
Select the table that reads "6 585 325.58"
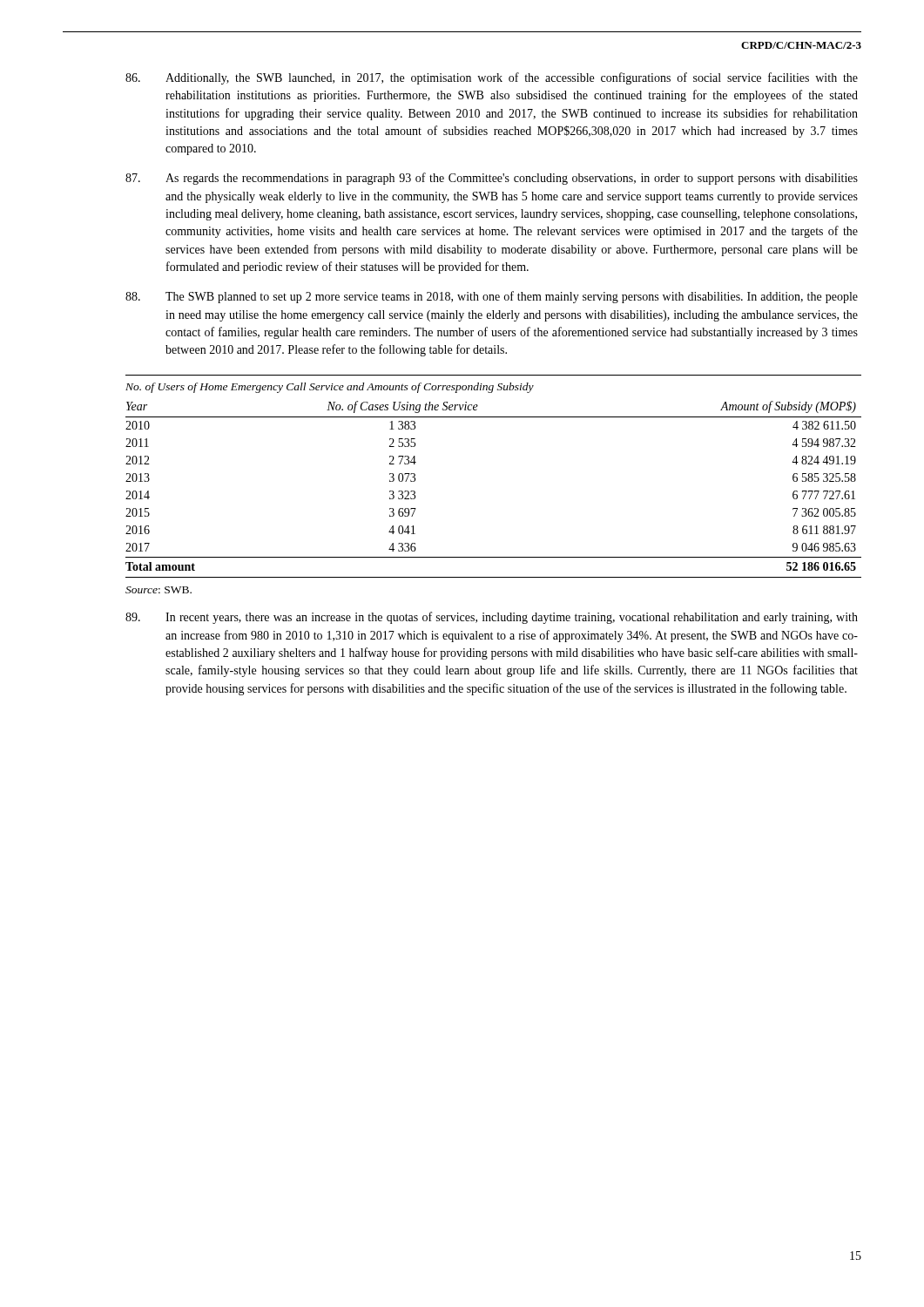493,488
